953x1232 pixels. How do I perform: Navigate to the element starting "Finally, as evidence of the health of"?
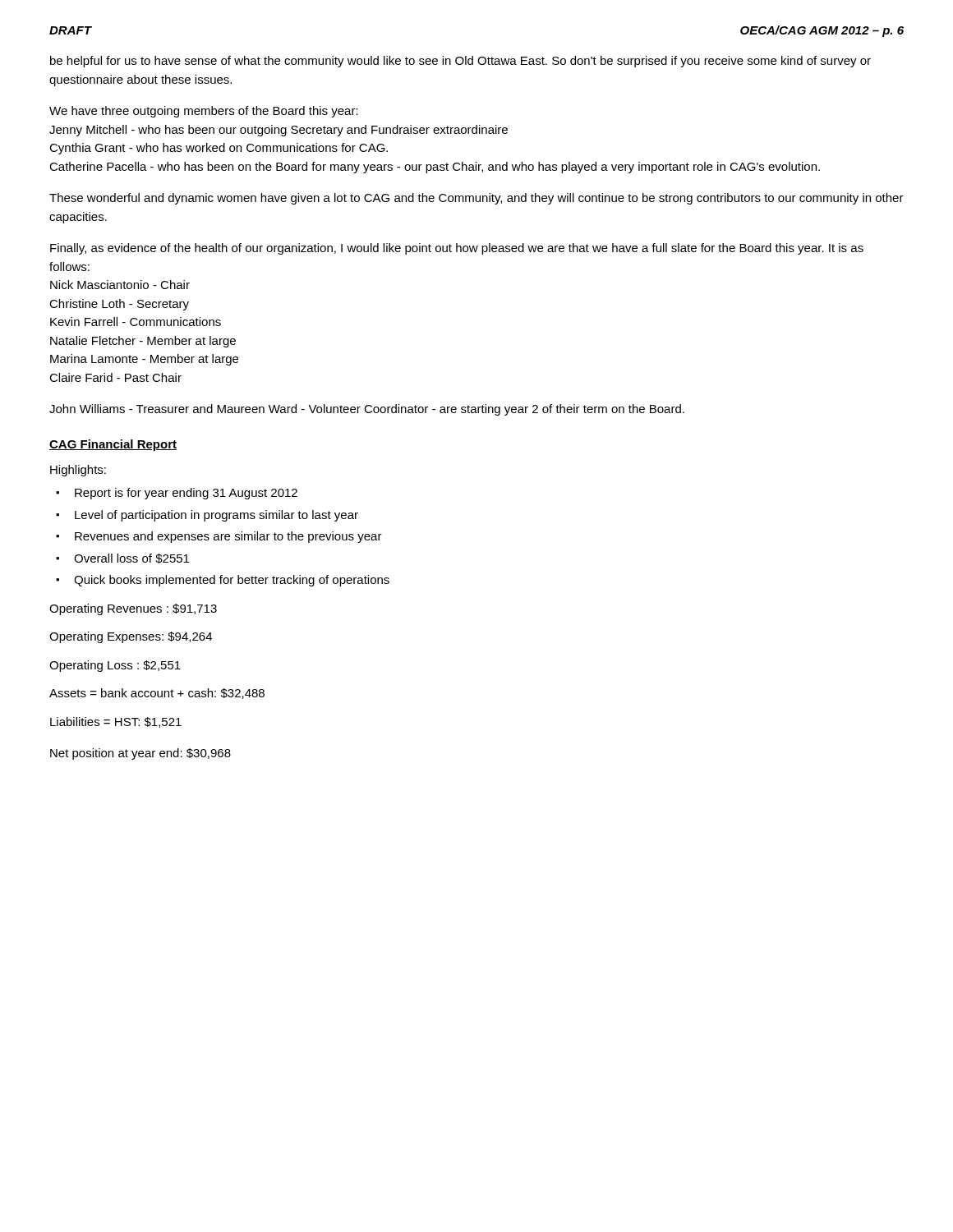click(x=457, y=249)
